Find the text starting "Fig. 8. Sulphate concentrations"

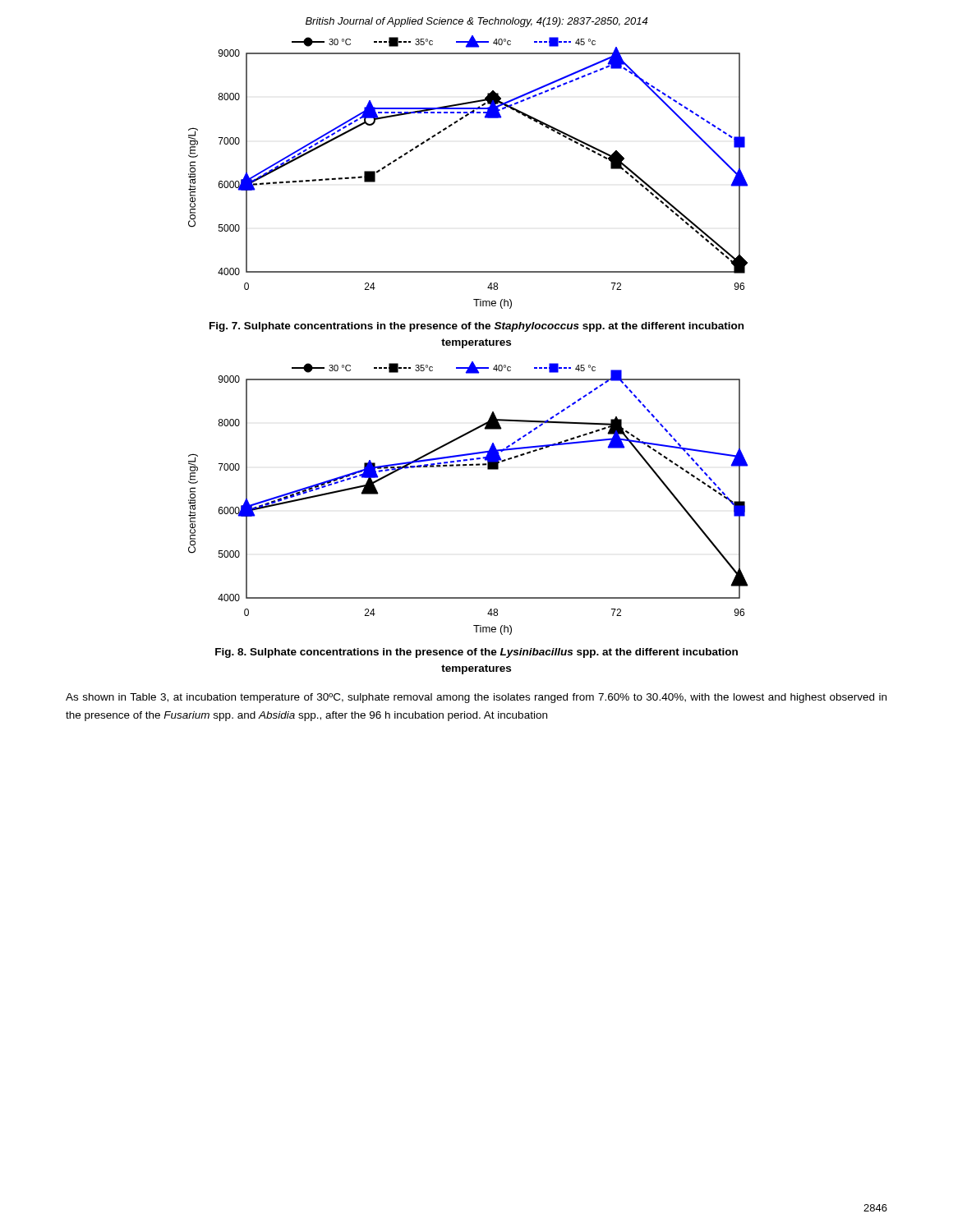476,660
